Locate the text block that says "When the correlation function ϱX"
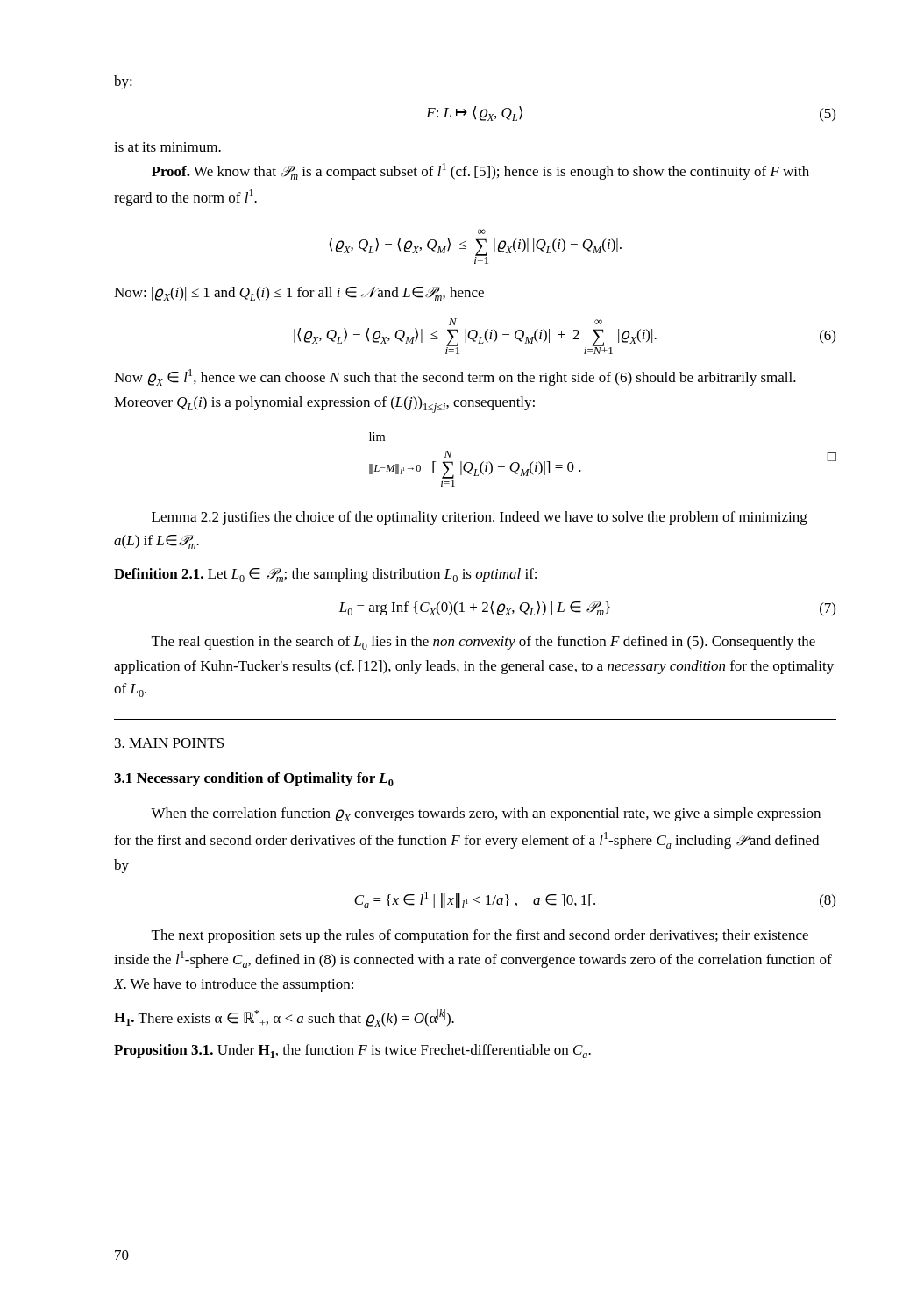The image size is (924, 1315). click(x=467, y=839)
